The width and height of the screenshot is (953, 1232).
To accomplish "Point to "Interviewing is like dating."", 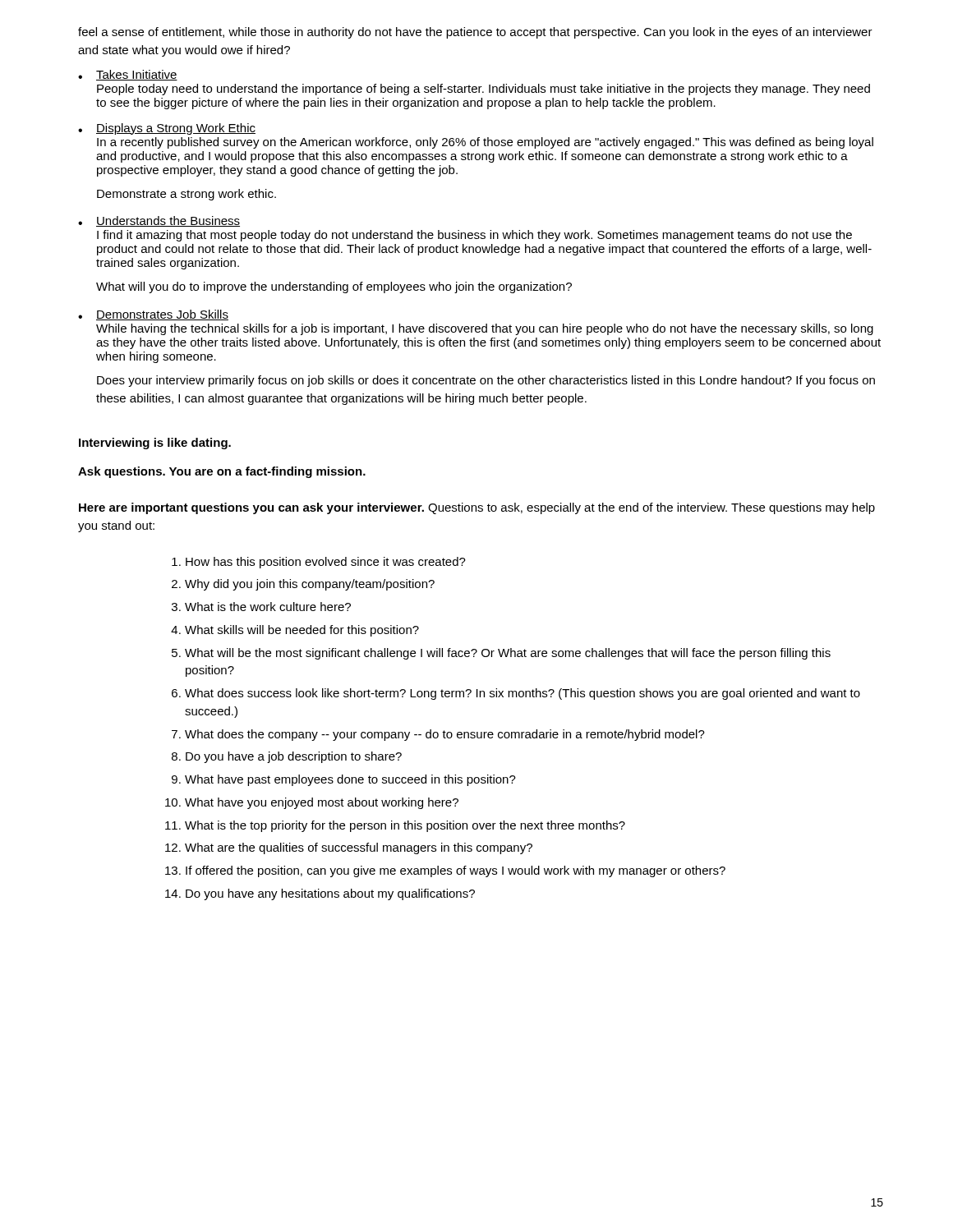I will point(155,442).
